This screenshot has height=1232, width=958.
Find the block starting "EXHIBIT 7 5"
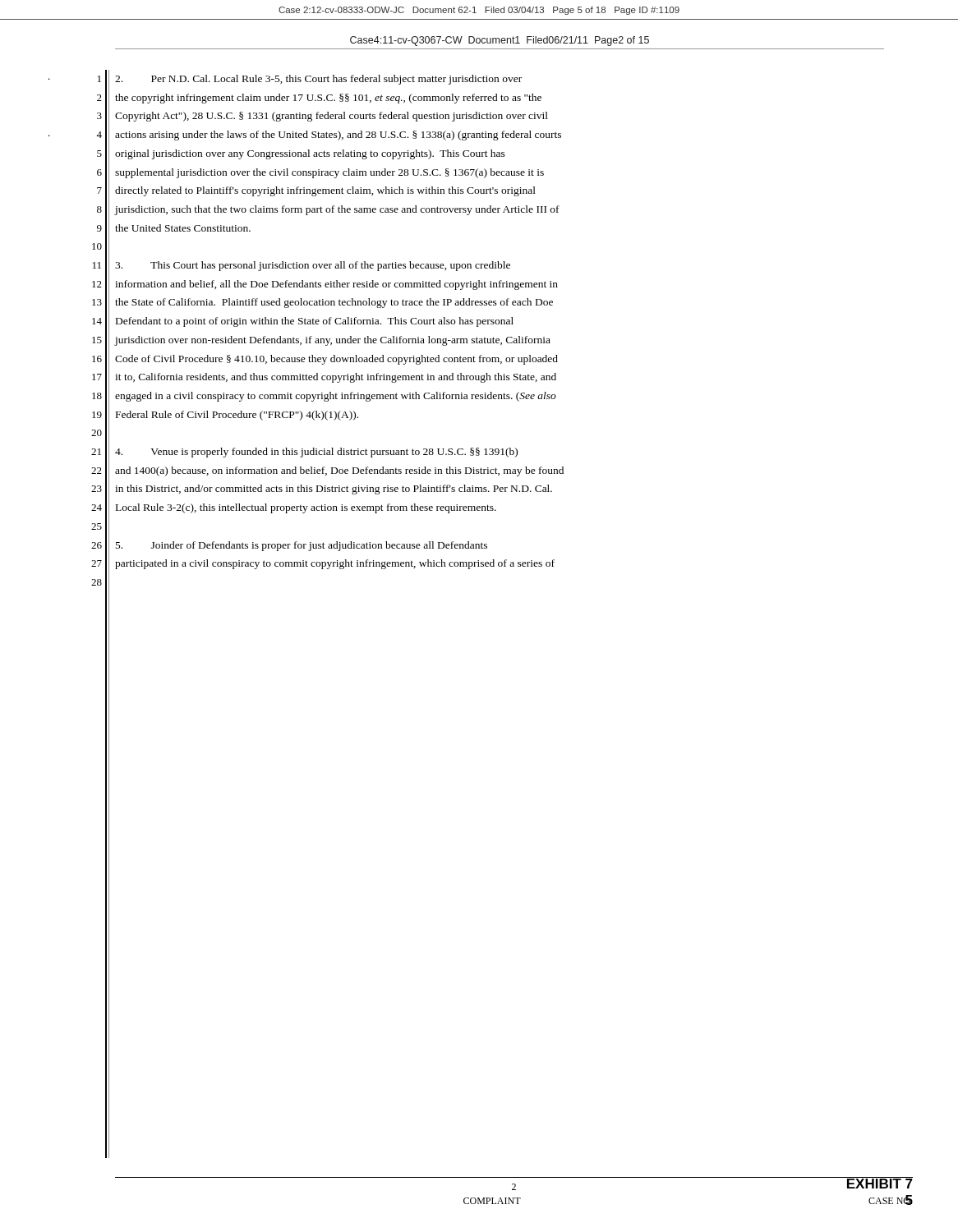879,1192
